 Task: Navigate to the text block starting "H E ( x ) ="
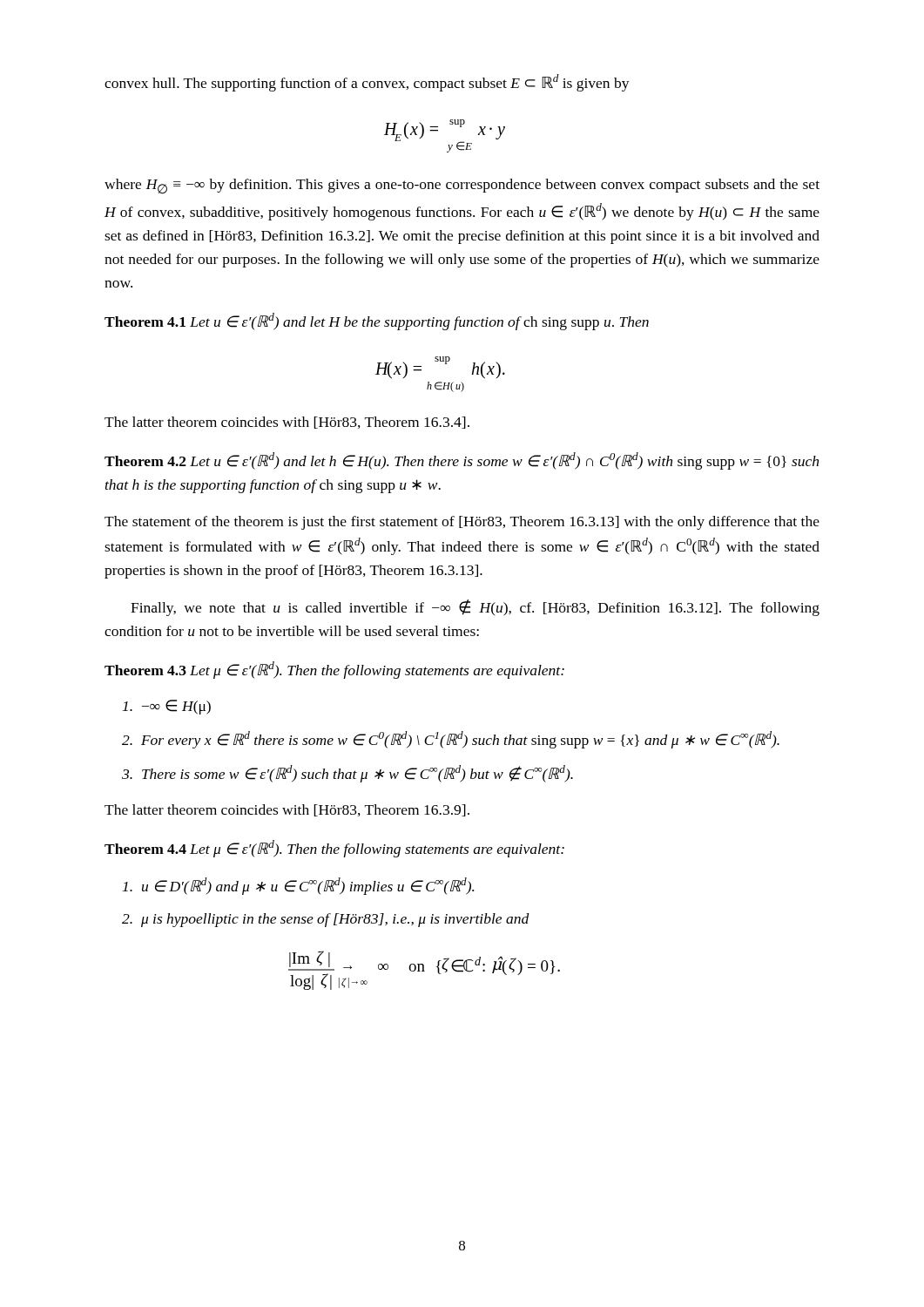tap(462, 133)
